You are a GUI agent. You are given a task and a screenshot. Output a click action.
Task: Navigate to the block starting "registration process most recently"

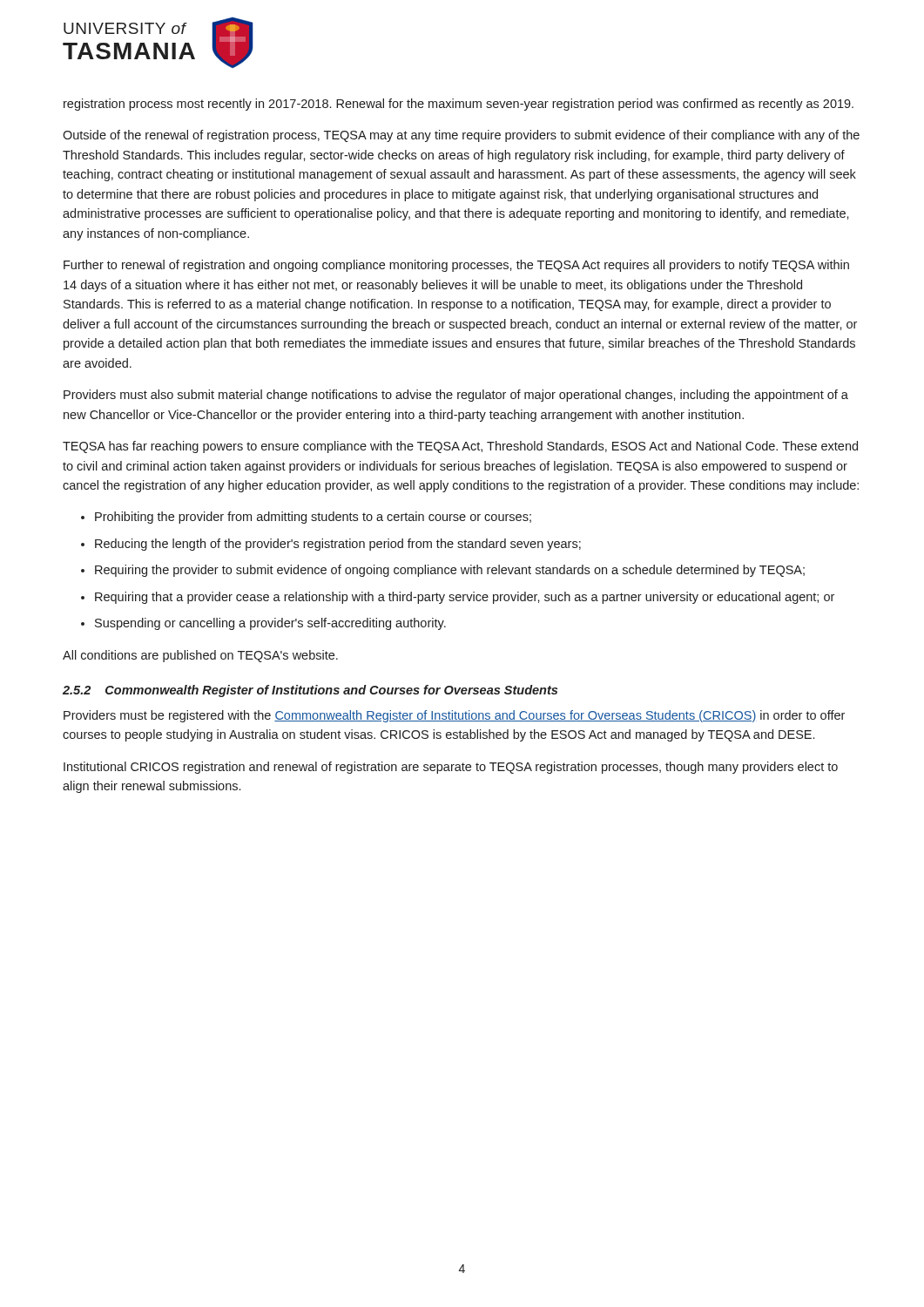pyautogui.click(x=462, y=104)
